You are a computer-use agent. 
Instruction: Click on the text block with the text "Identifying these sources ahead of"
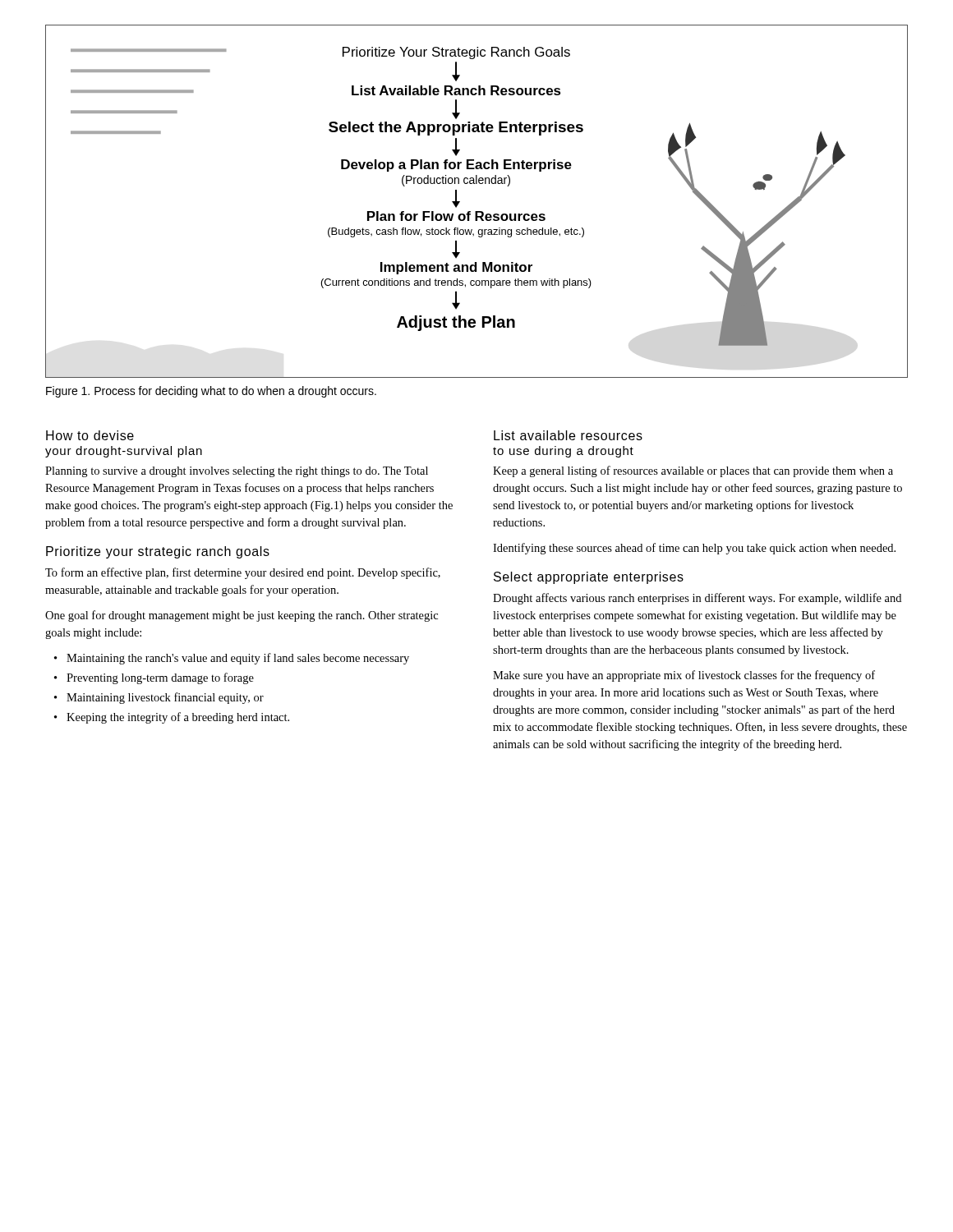[695, 548]
